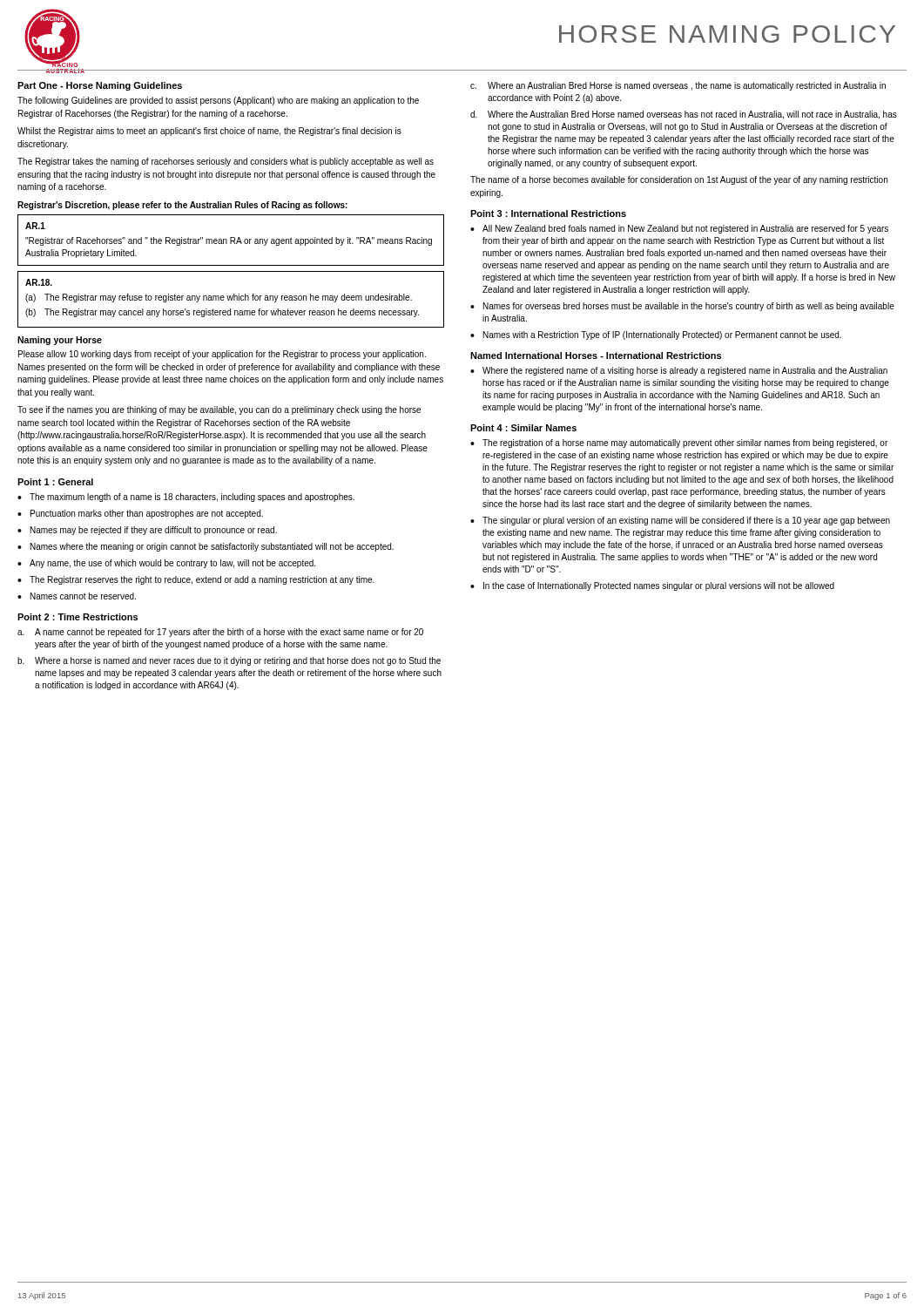Locate the element starting "Named International Horses - International Restrictions"

(596, 356)
